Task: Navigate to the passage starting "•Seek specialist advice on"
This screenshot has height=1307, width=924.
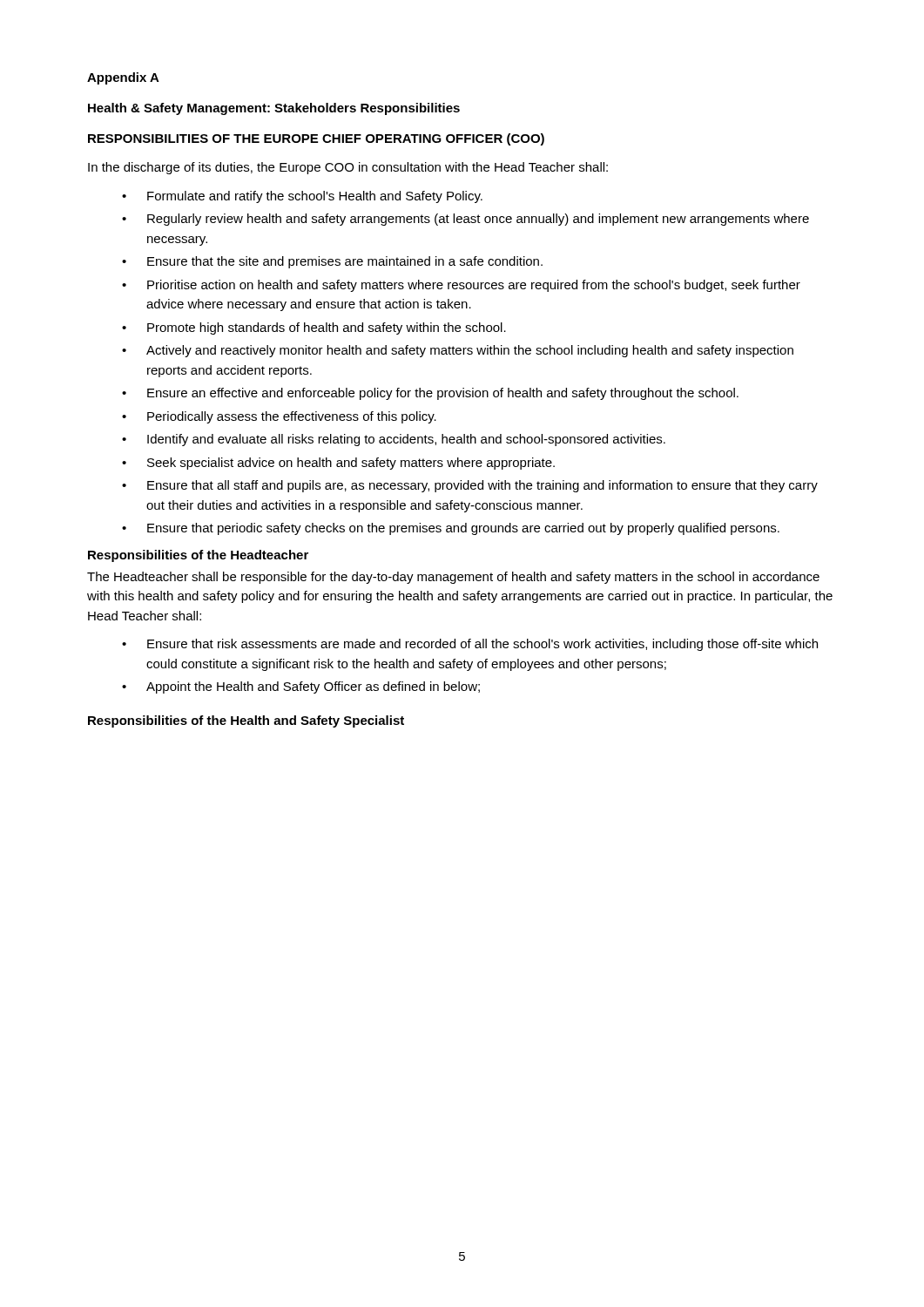Action: click(479, 462)
